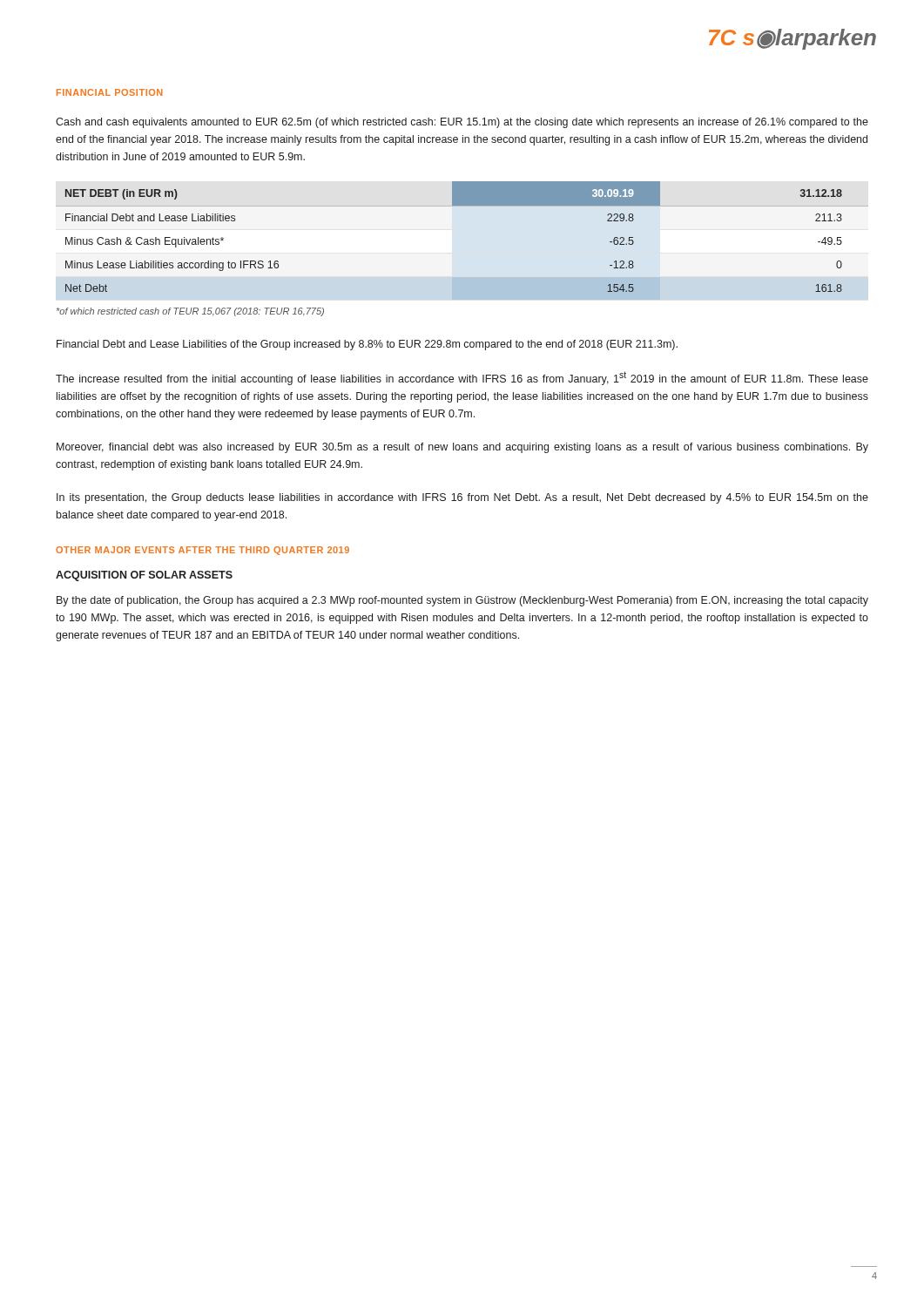Viewport: 924px width, 1307px height.
Task: Locate the table with the text "Minus Lease Liabilities"
Action: [x=462, y=241]
